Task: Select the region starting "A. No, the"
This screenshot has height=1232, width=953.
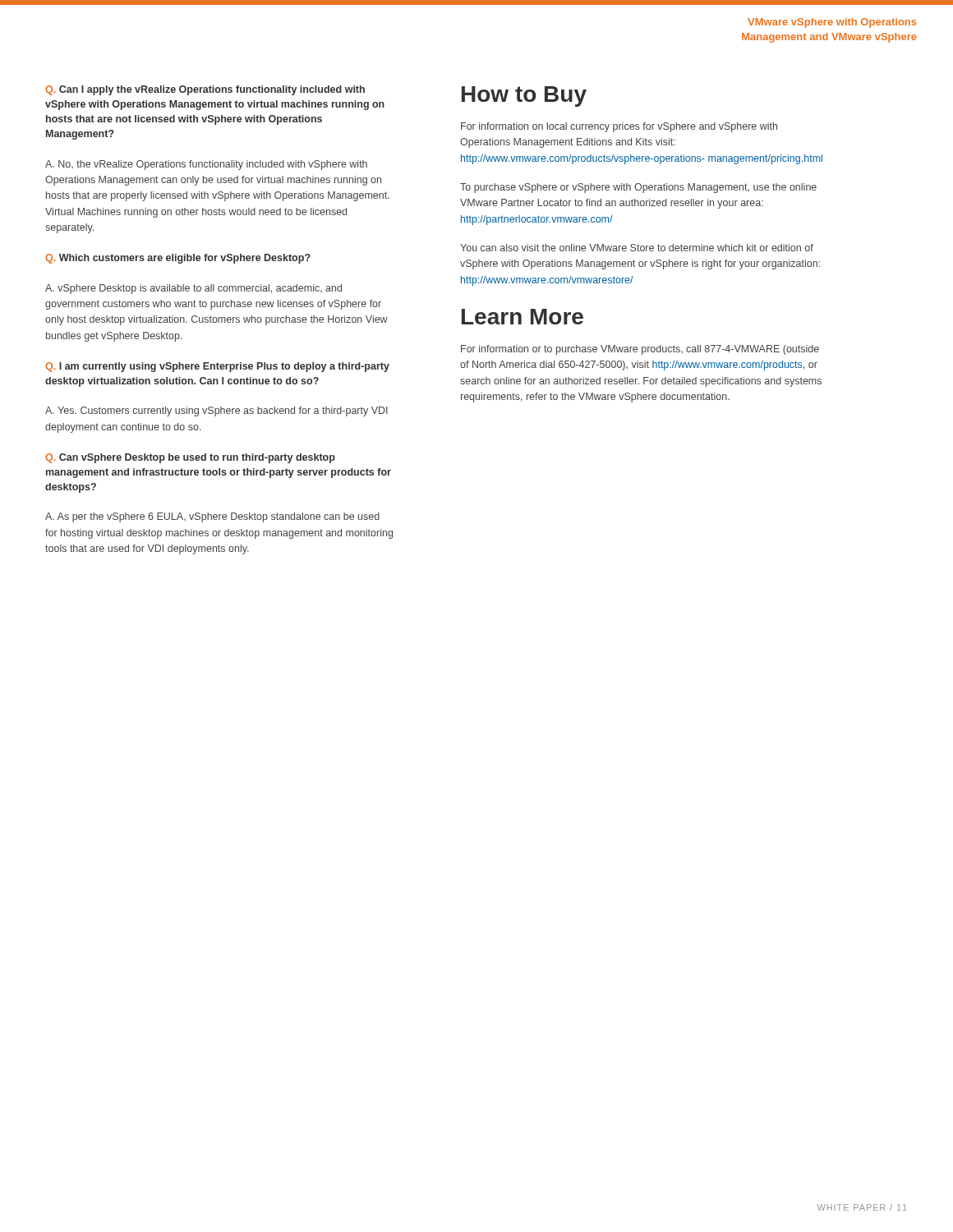Action: coord(218,196)
